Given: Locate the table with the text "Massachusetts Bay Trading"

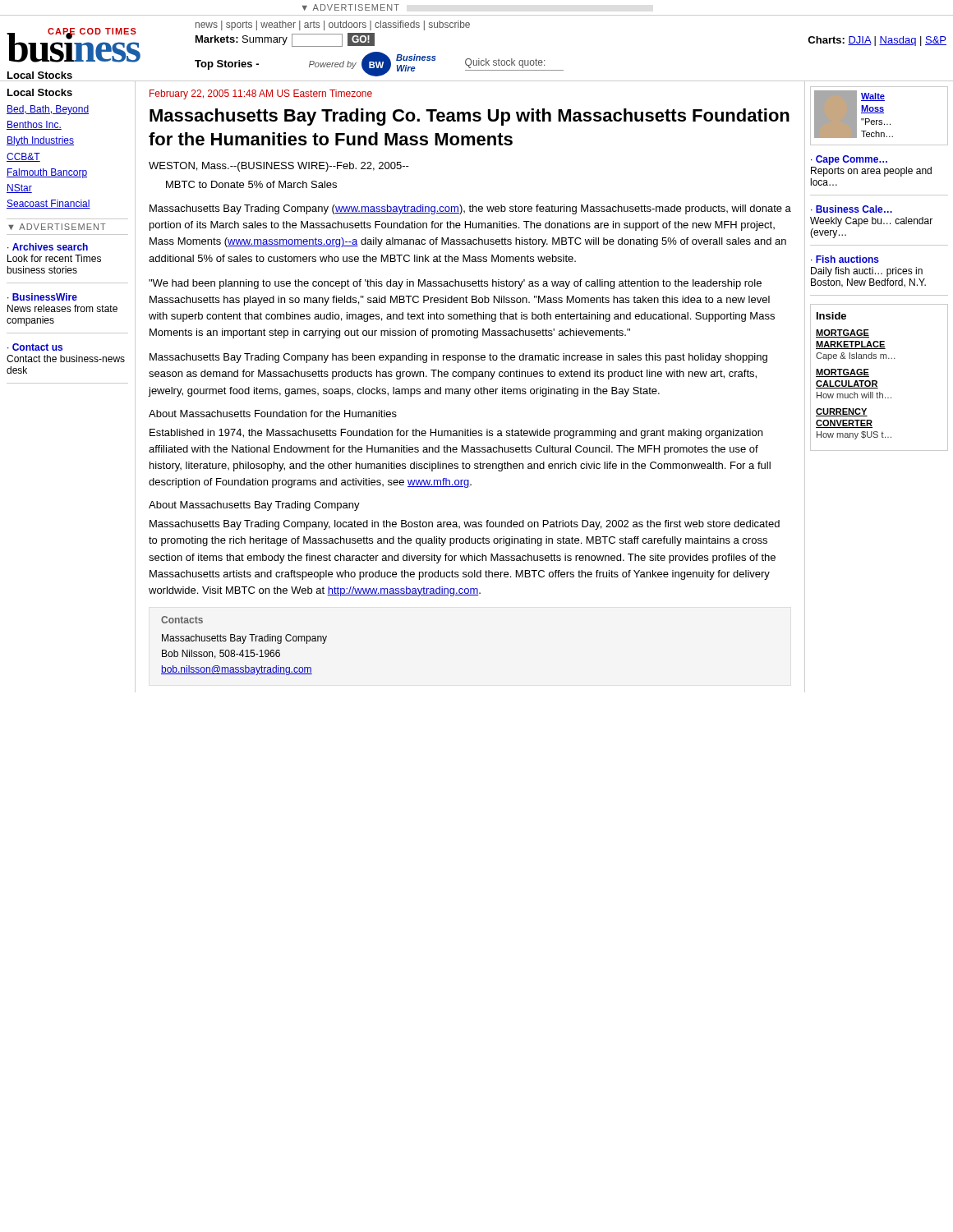Looking at the screenshot, I should pyautogui.click(x=470, y=646).
